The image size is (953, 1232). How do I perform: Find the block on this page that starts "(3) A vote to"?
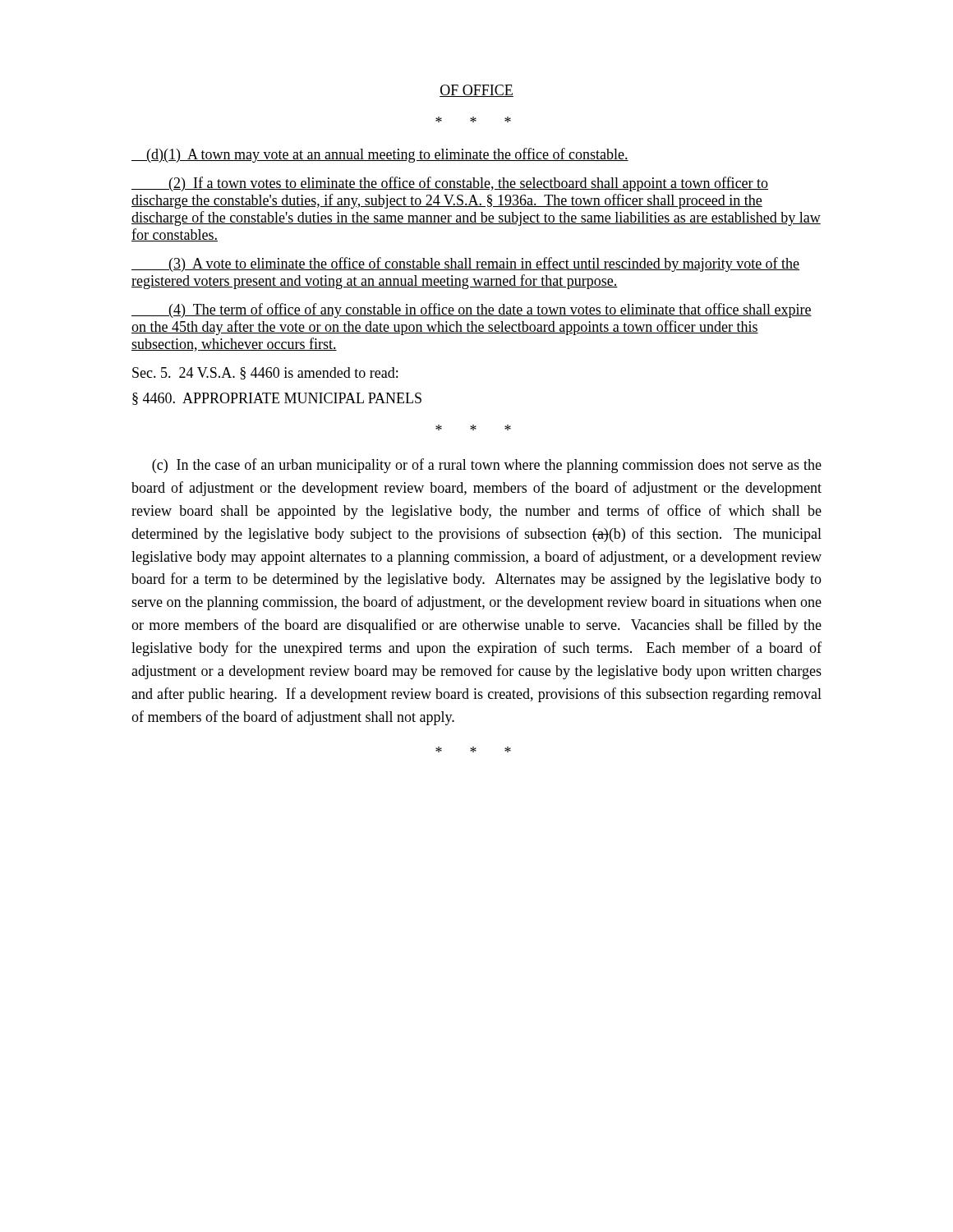pos(465,272)
